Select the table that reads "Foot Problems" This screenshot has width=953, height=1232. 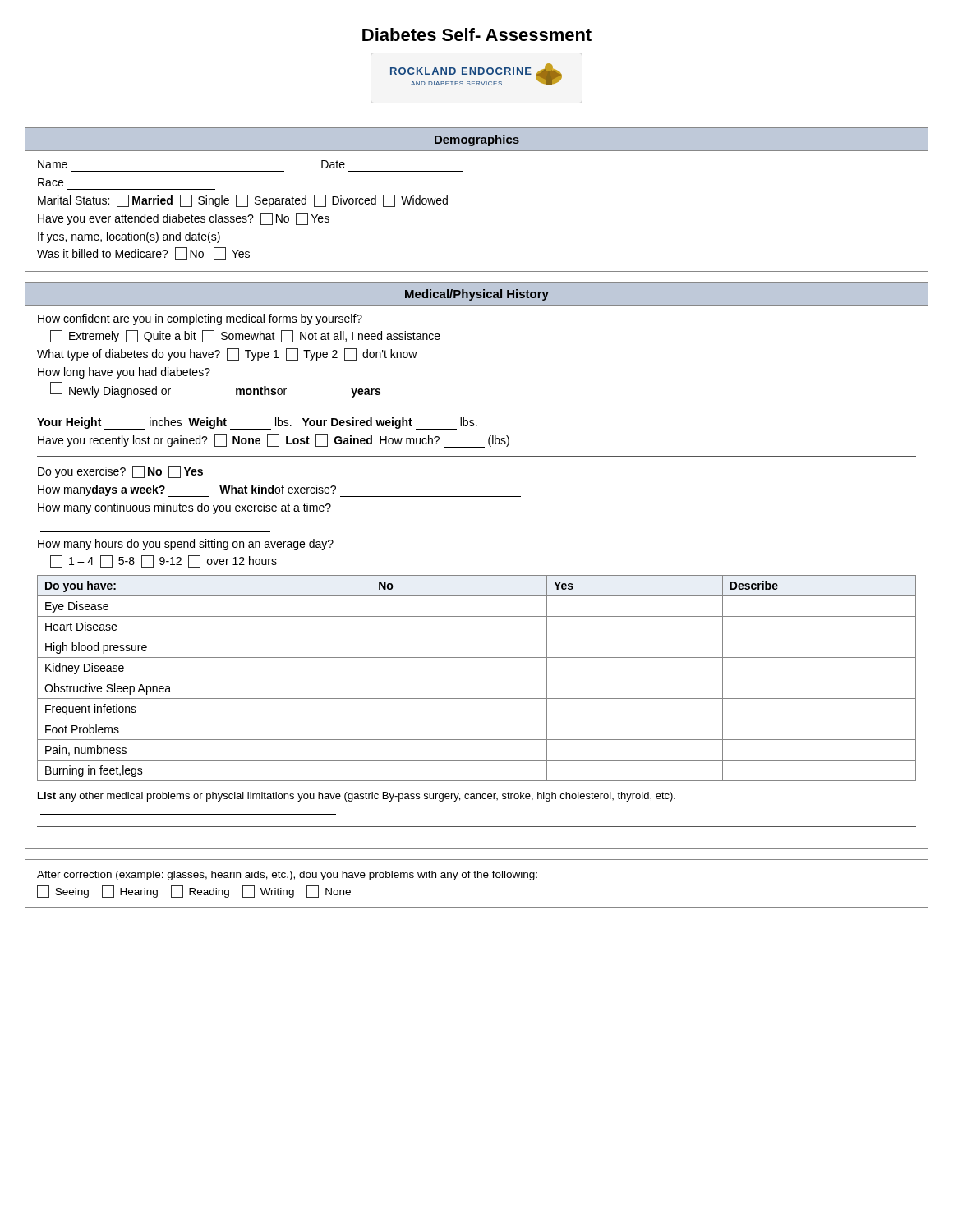tap(476, 678)
